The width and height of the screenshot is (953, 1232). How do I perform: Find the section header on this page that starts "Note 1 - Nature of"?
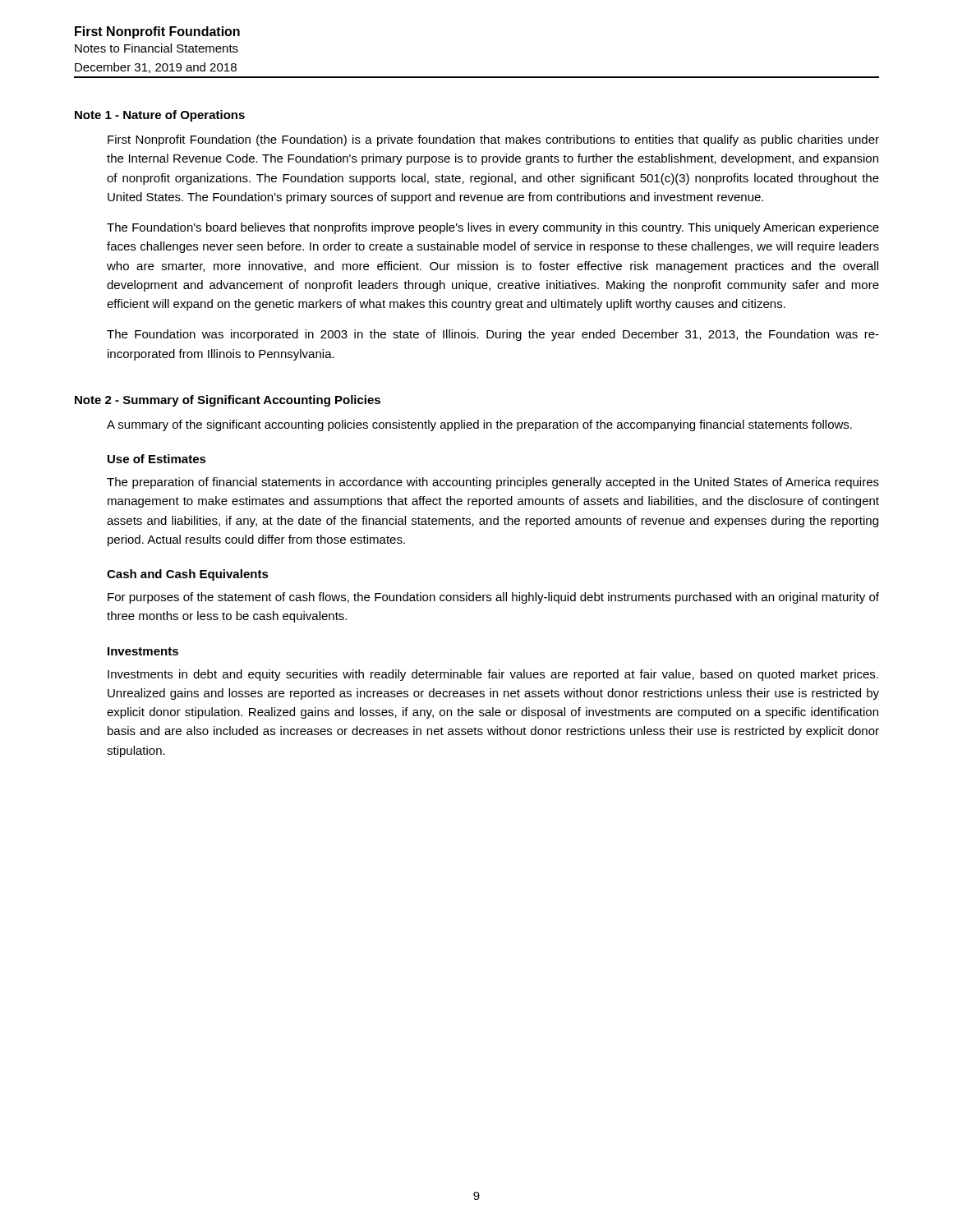[160, 115]
